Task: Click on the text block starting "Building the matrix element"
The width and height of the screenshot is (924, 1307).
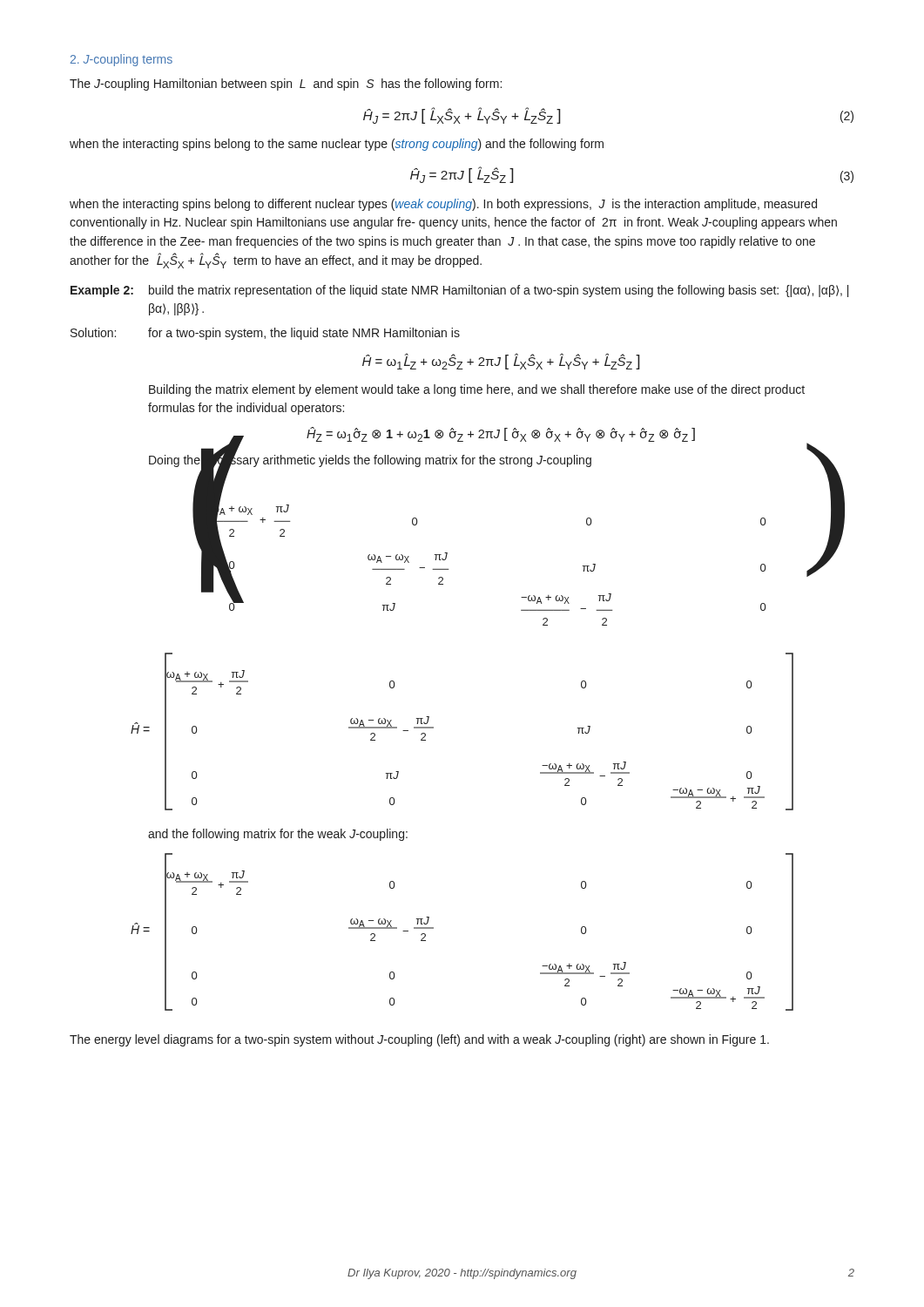Action: pyautogui.click(x=476, y=399)
